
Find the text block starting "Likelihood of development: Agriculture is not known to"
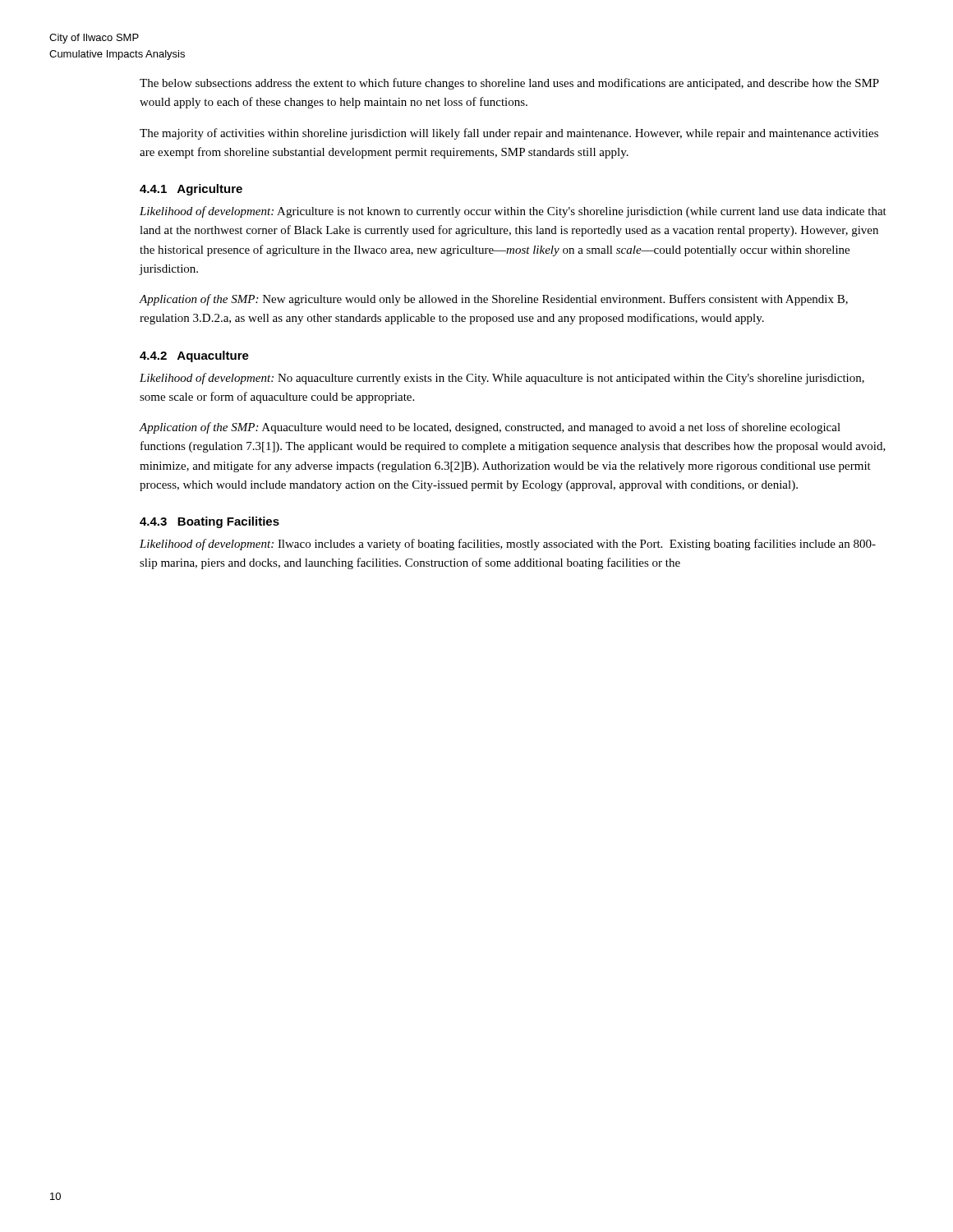(513, 240)
